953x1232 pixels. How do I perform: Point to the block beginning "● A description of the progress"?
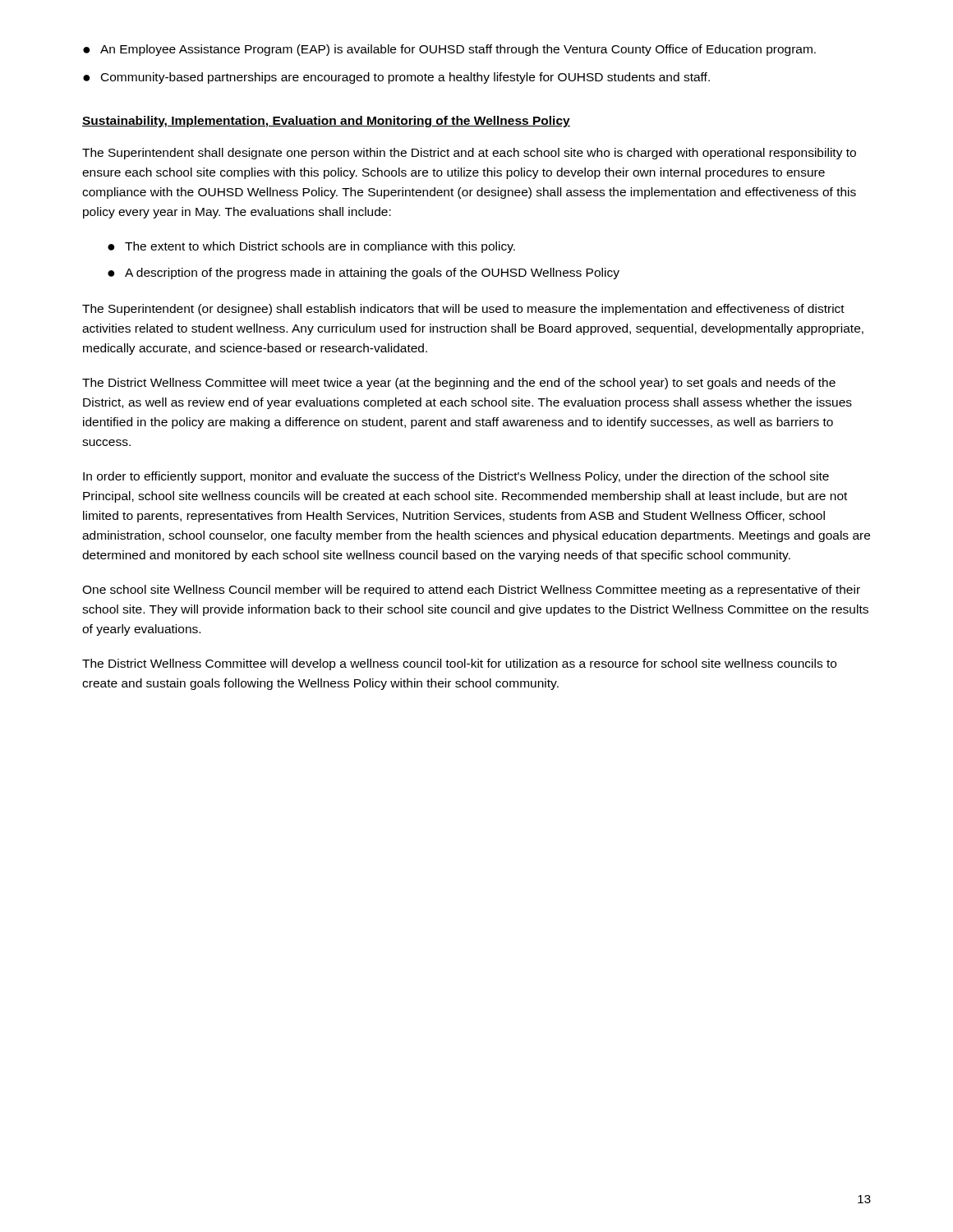pyautogui.click(x=489, y=273)
